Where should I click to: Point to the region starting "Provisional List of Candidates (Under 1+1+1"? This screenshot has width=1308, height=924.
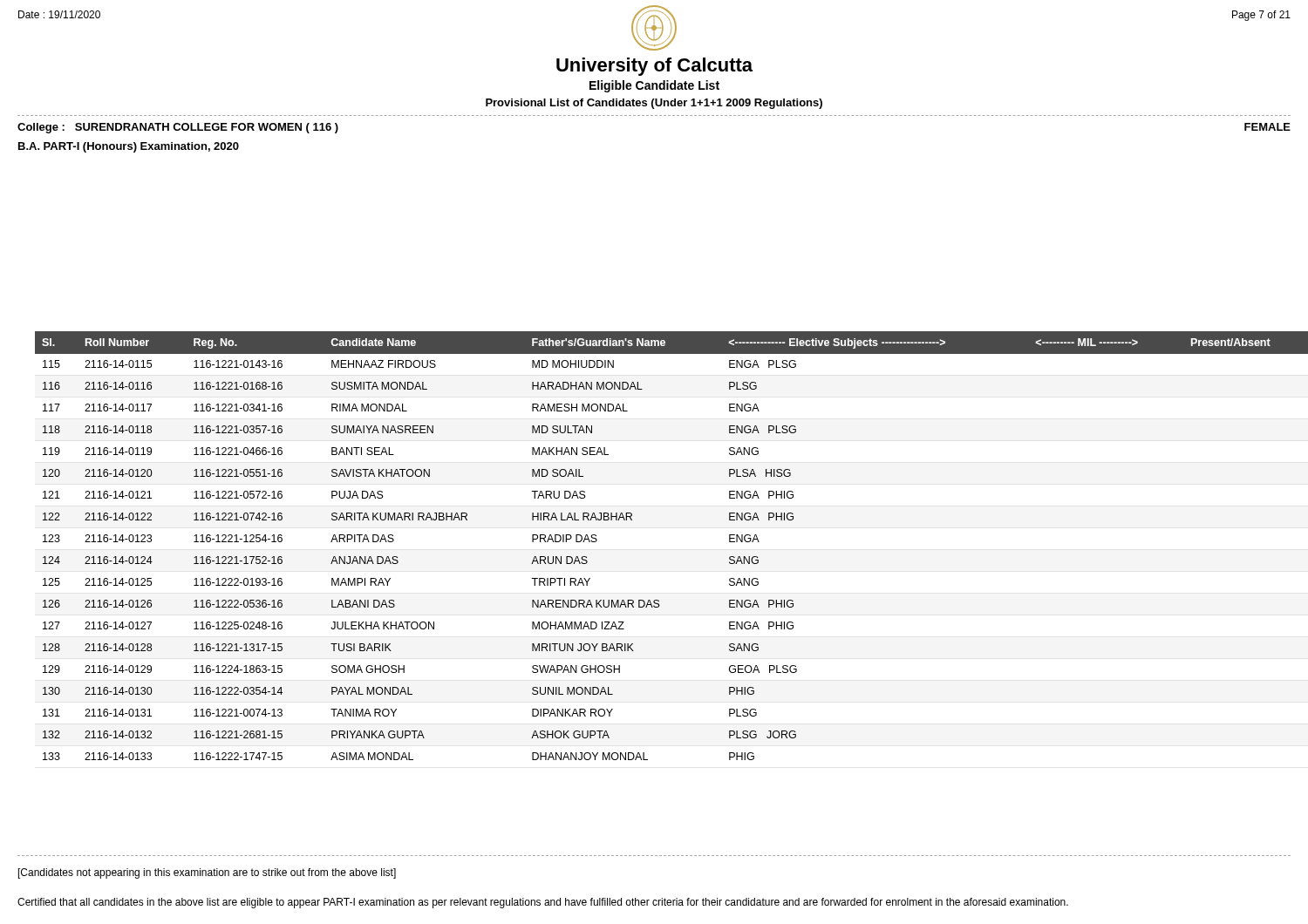click(654, 102)
